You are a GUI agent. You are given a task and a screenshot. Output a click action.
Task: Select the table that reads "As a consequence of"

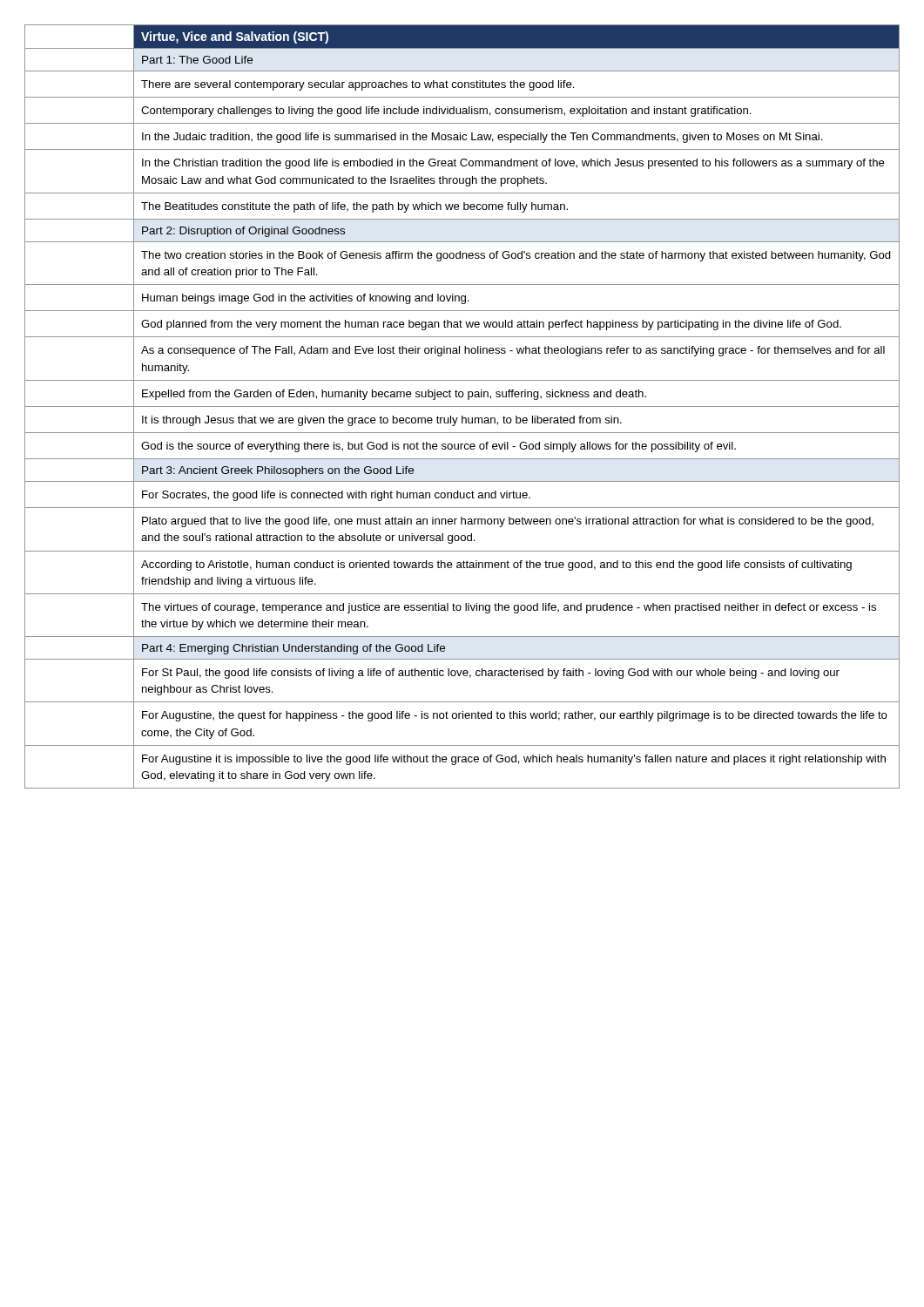tap(462, 406)
